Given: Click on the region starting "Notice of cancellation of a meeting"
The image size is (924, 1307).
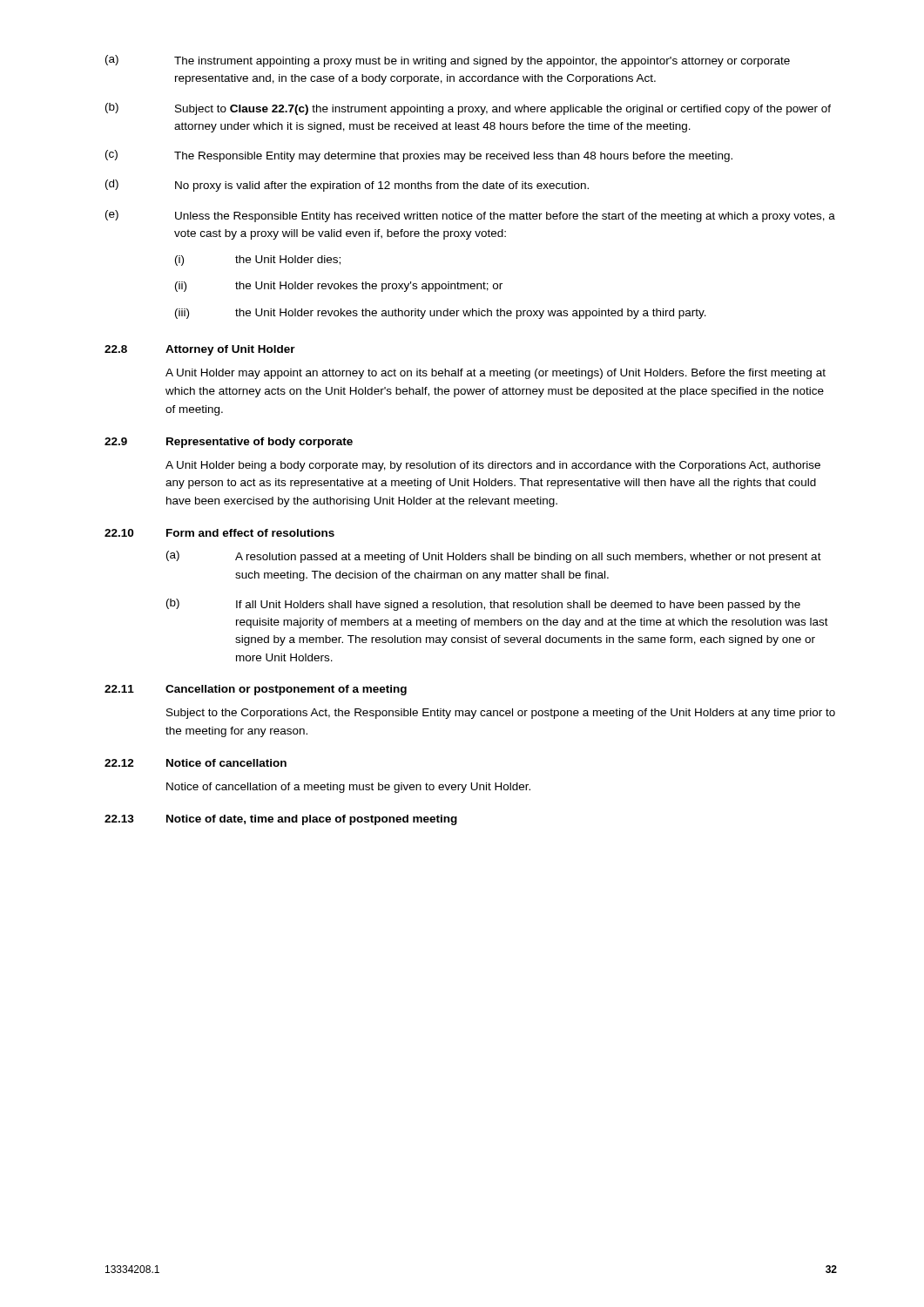Looking at the screenshot, I should tap(348, 786).
